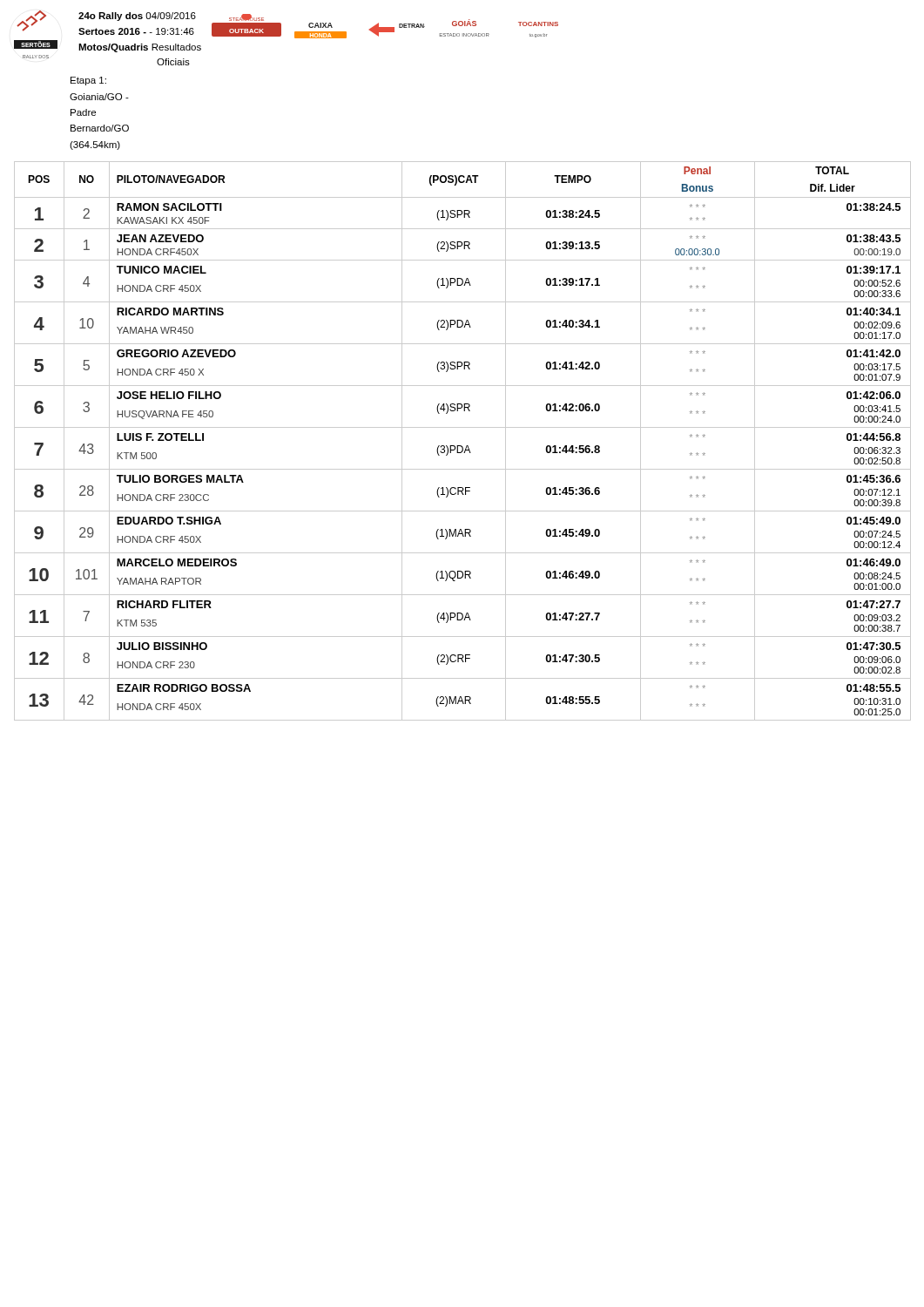Click on the text block that reads "Etapa 1: Goiania/GO - Padre"
This screenshot has height=1307, width=924.
tap(99, 112)
